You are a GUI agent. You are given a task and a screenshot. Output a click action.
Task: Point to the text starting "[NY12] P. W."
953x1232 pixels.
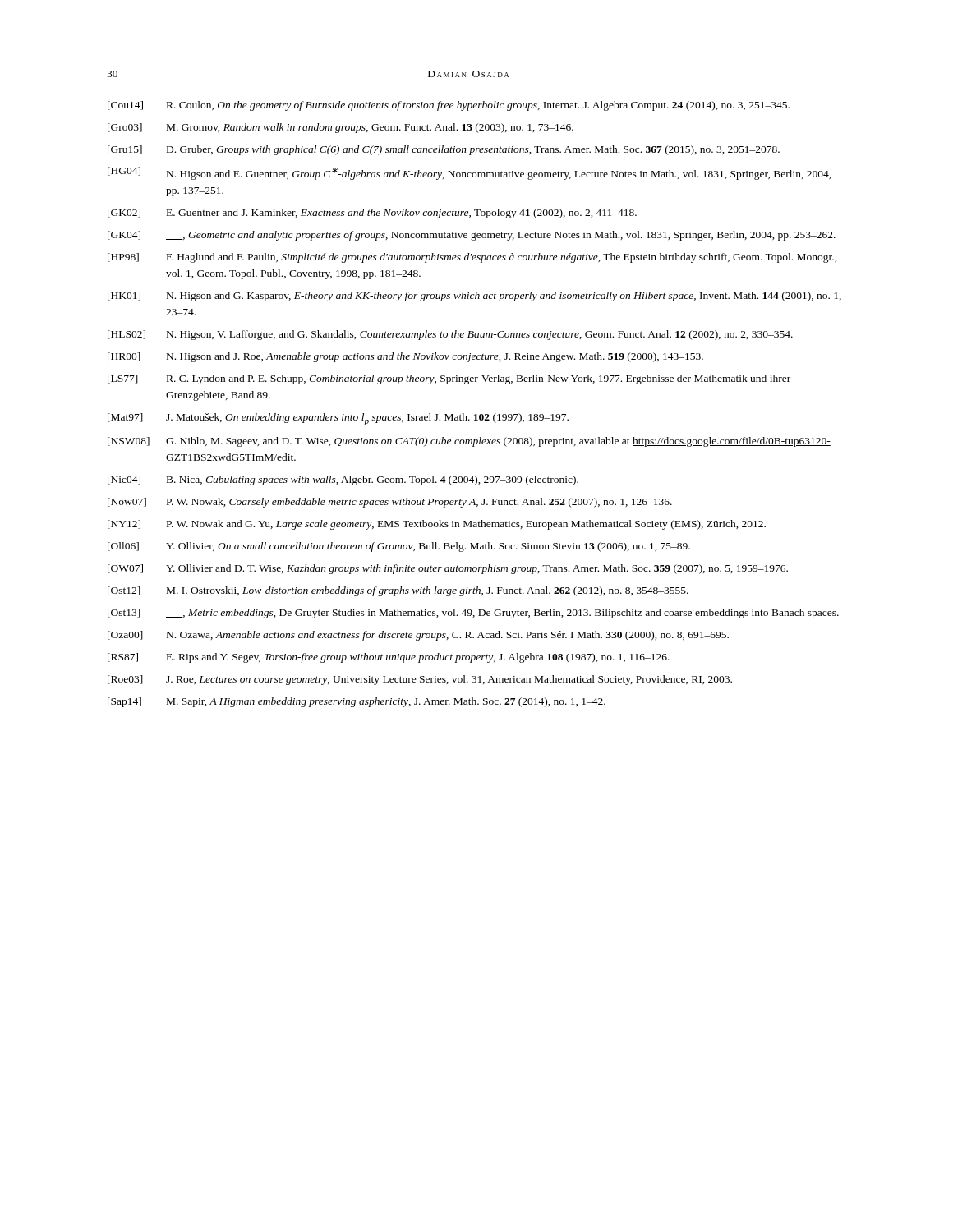(x=476, y=524)
